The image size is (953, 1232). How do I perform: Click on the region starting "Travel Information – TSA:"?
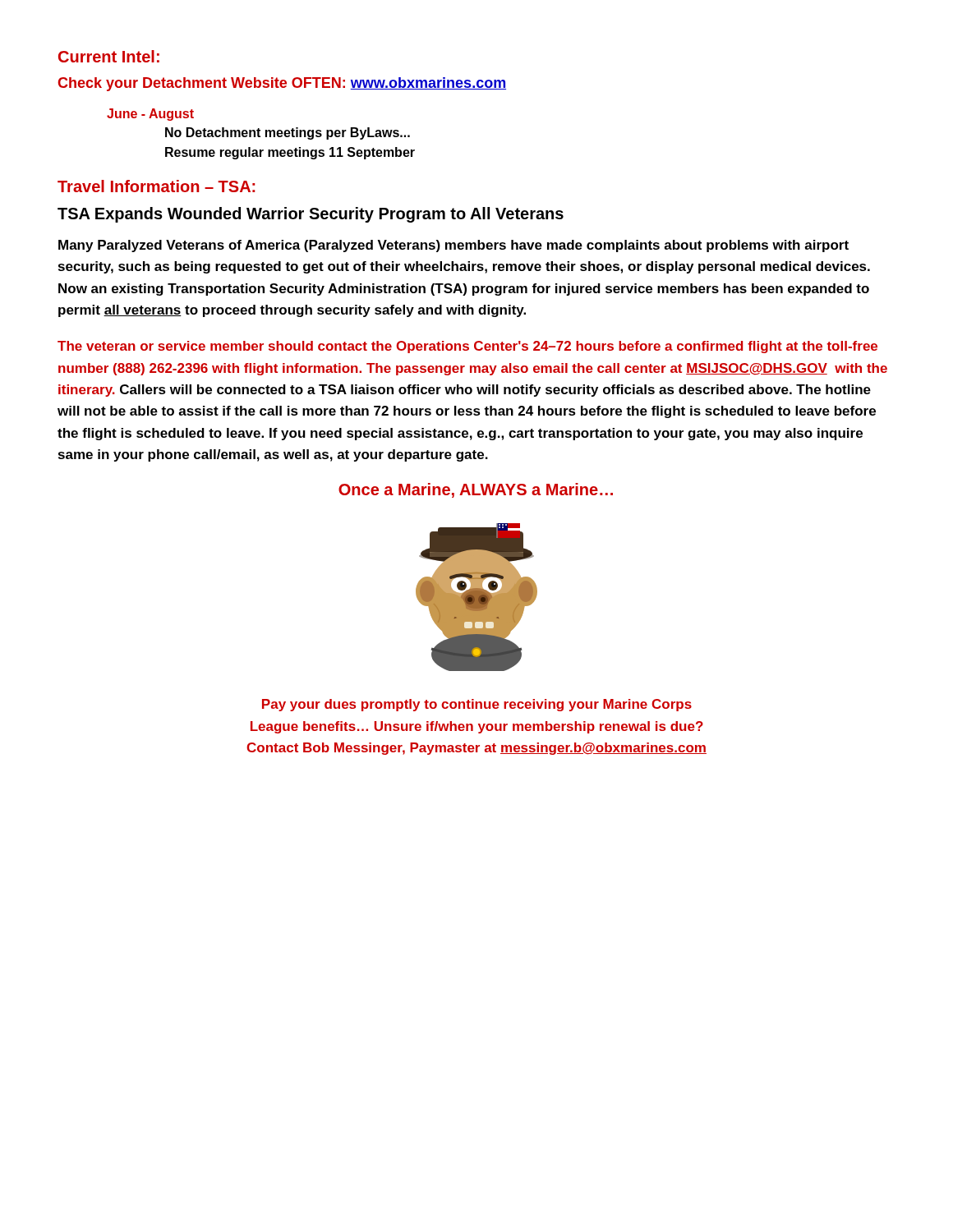click(157, 186)
